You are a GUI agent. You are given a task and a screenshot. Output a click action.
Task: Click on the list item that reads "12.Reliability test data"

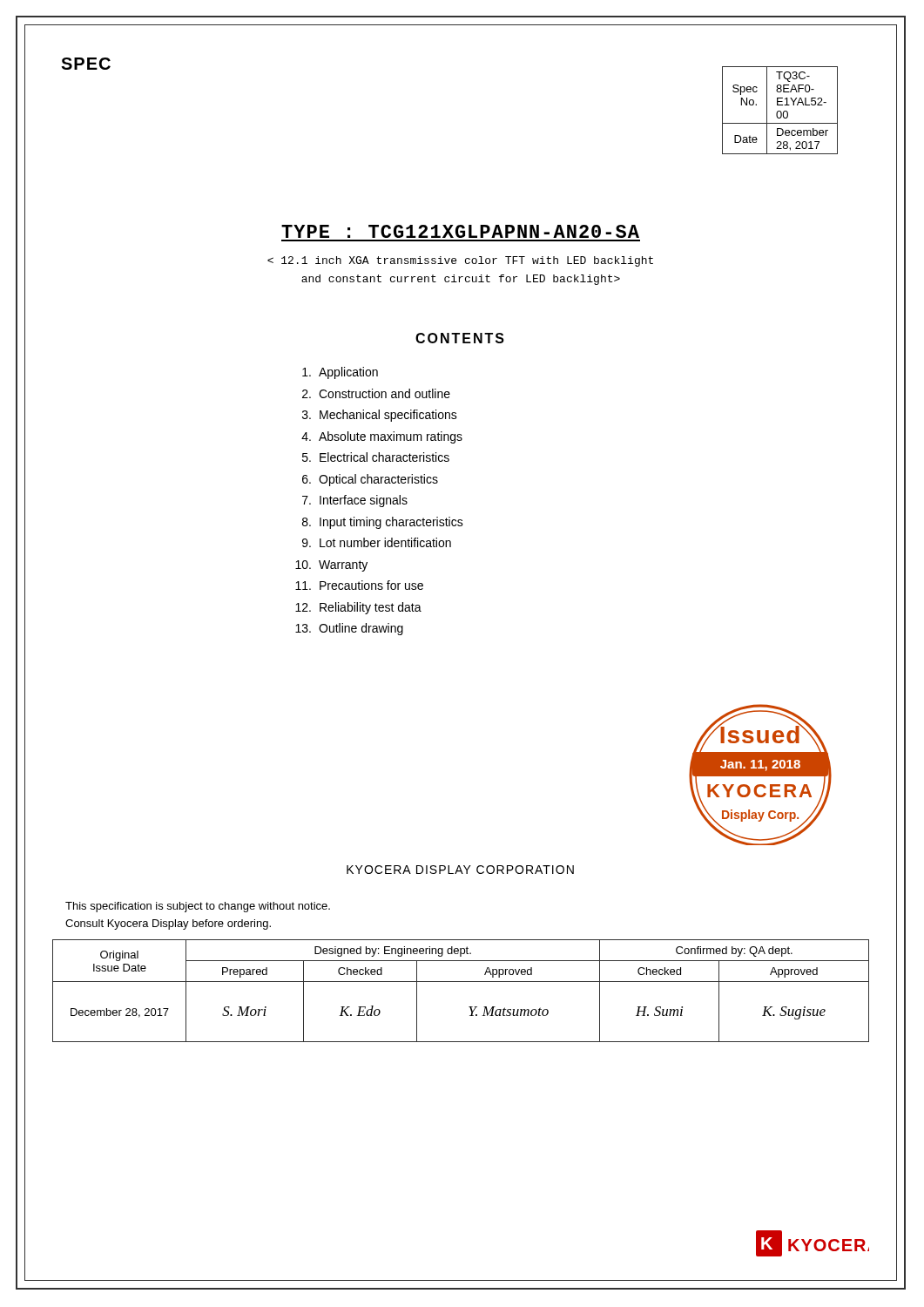click(354, 607)
